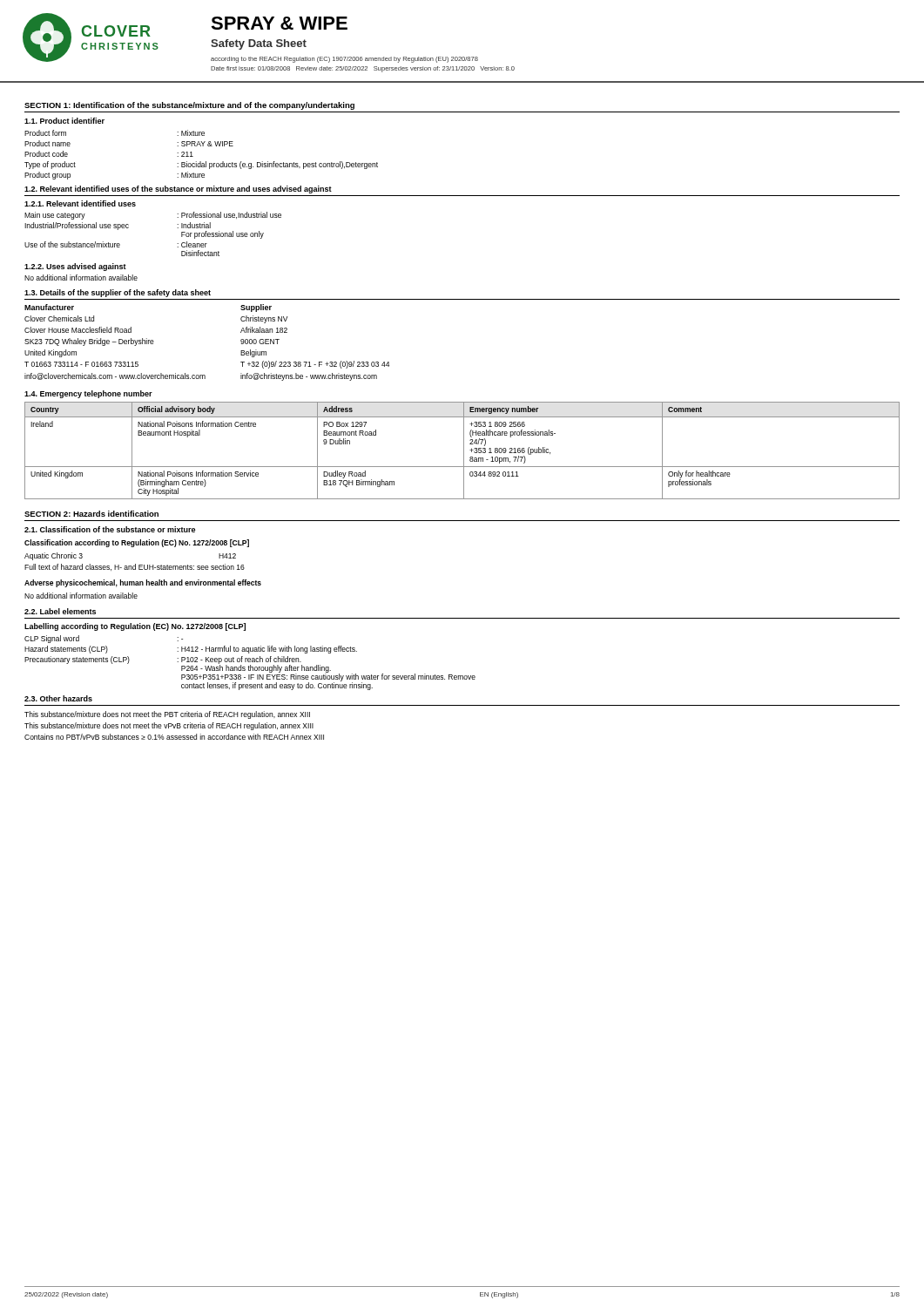Image resolution: width=924 pixels, height=1307 pixels.
Task: Find the section header that reads "1.4. Emergency telephone number"
Action: click(x=88, y=394)
